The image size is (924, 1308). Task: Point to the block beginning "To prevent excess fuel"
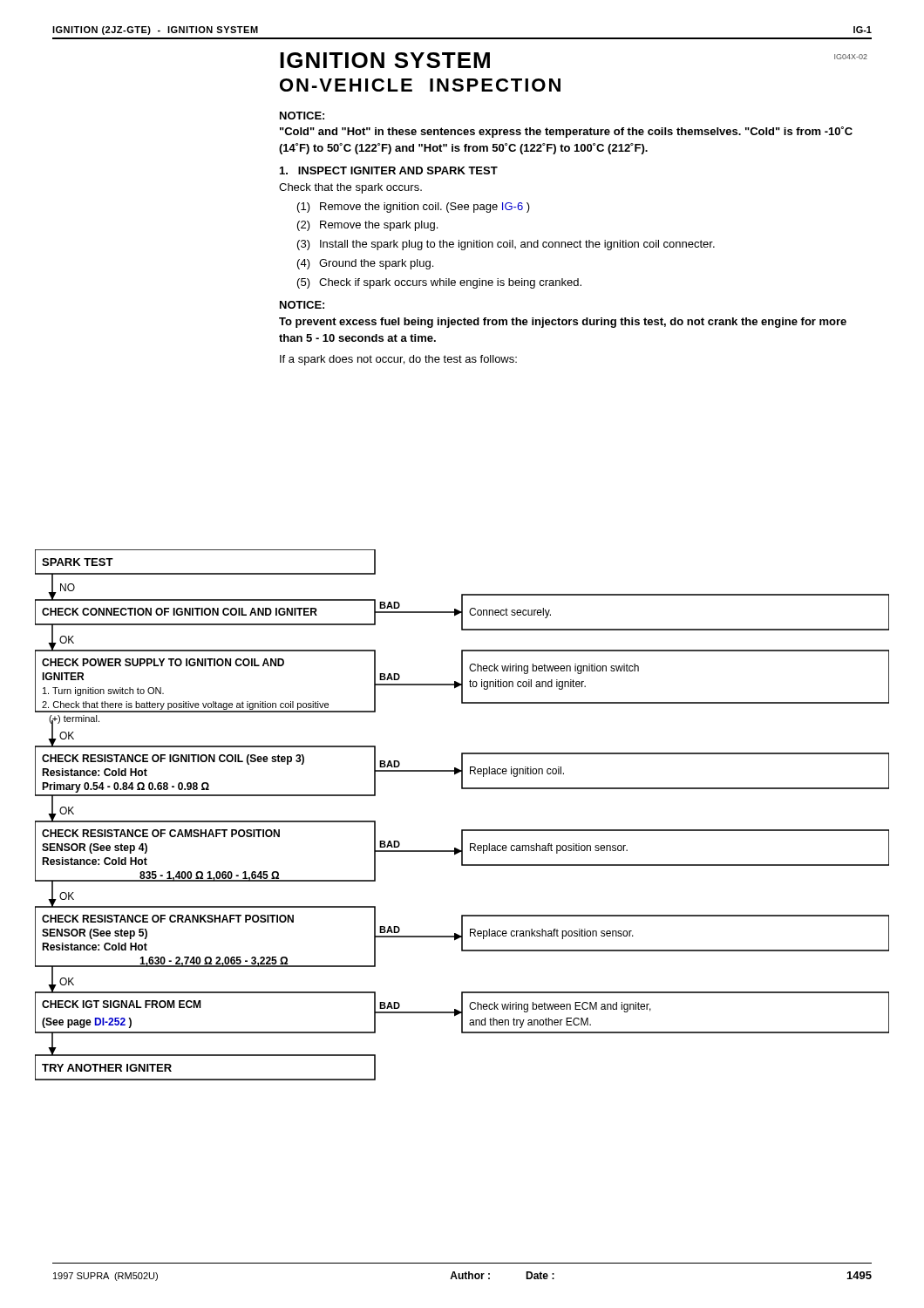563,330
